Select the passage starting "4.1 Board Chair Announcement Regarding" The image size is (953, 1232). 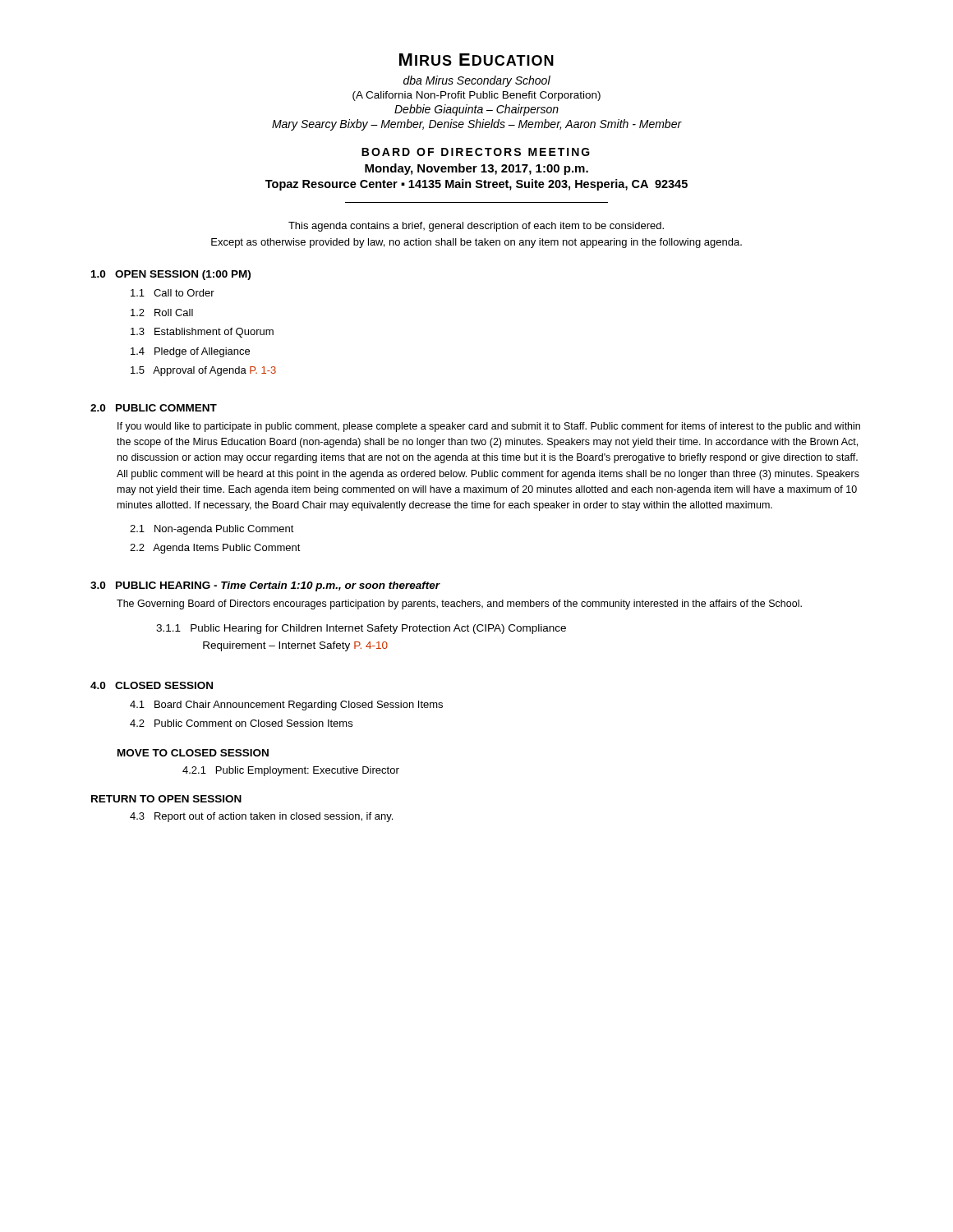click(x=287, y=704)
